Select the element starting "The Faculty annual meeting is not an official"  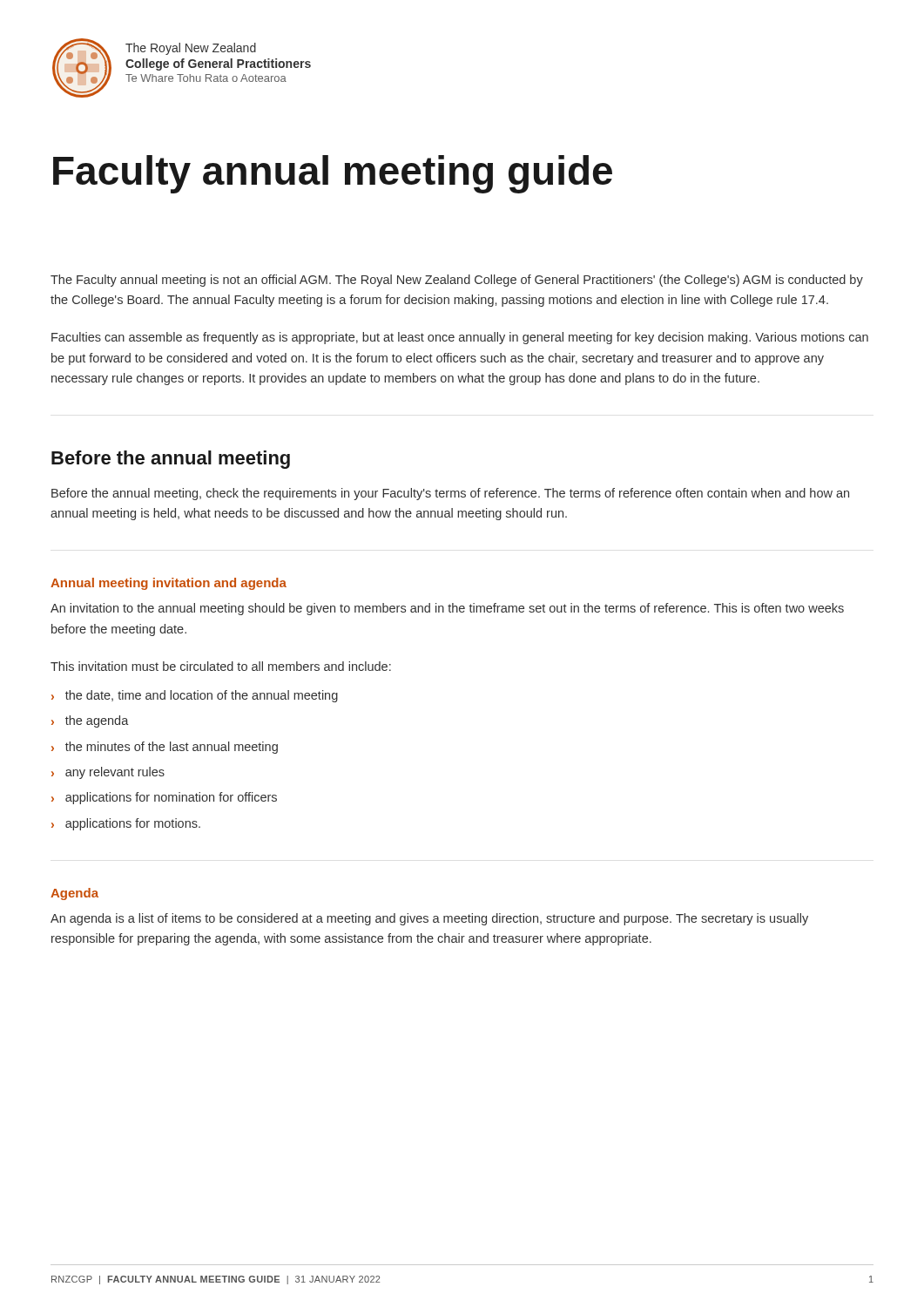point(457,290)
